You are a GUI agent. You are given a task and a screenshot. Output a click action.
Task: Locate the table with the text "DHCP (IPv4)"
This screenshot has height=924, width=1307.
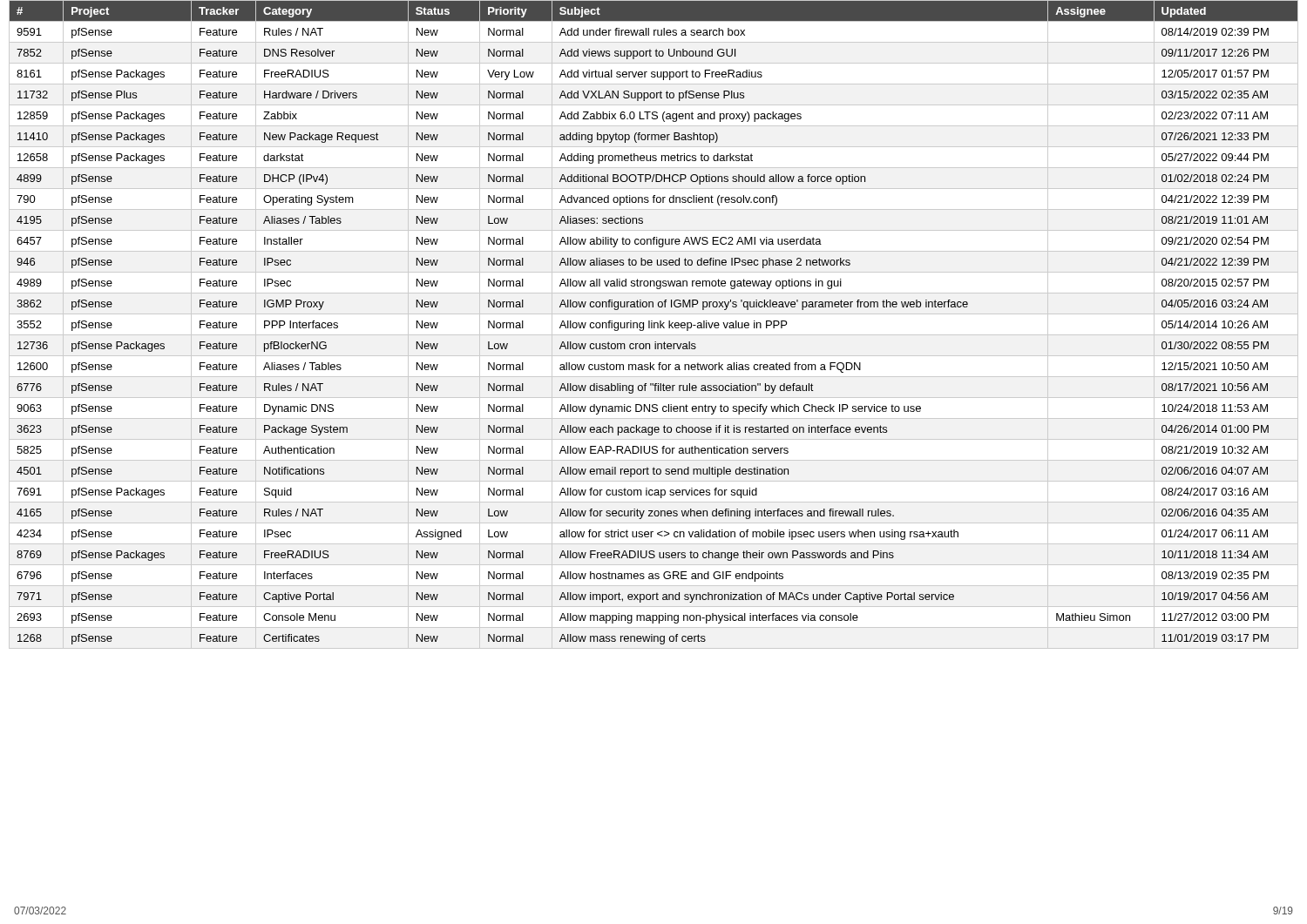[654, 324]
